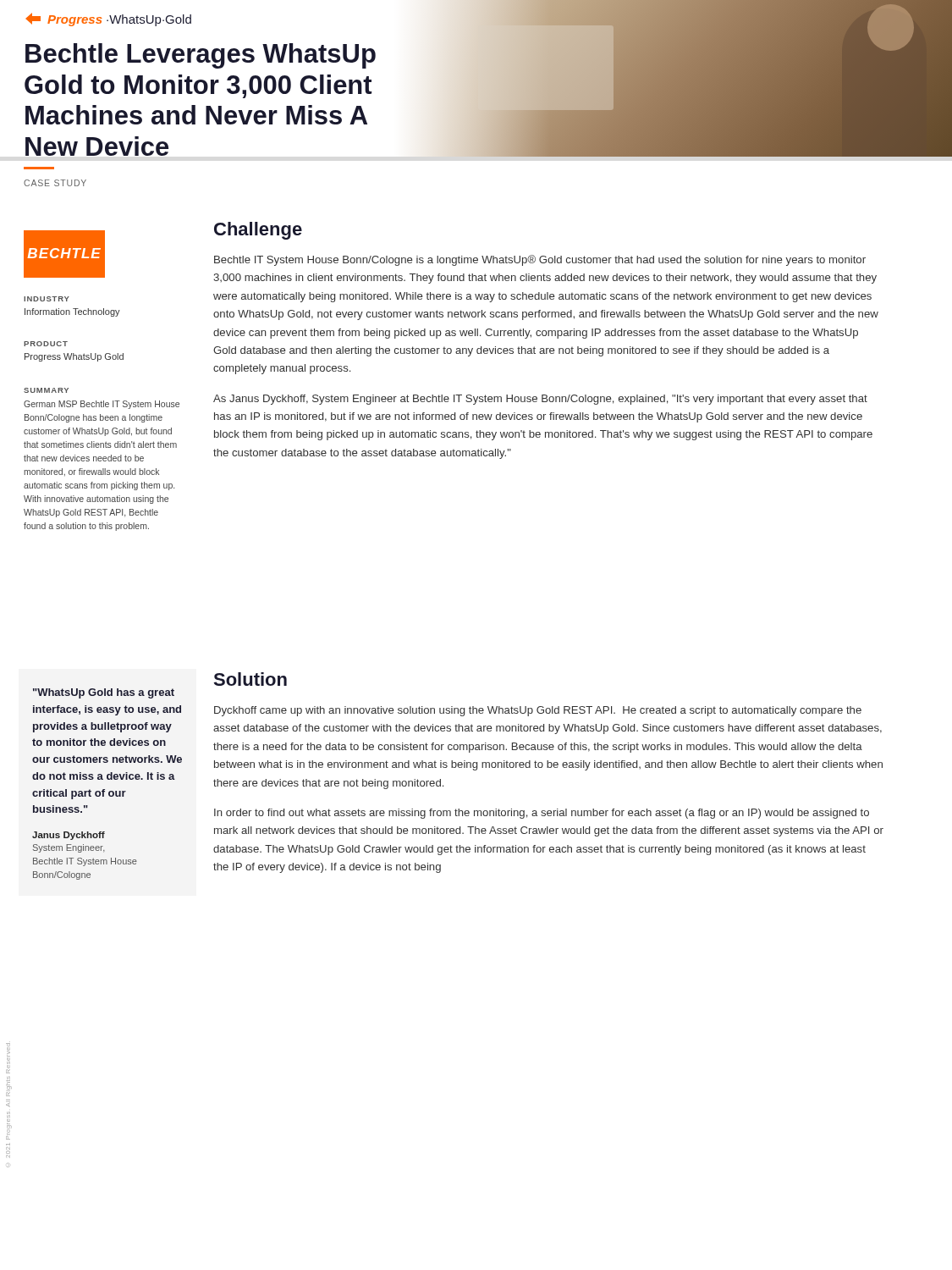Locate the passage starting ""WhatsUp Gold has a great interface,"
952x1270 pixels.
107,783
